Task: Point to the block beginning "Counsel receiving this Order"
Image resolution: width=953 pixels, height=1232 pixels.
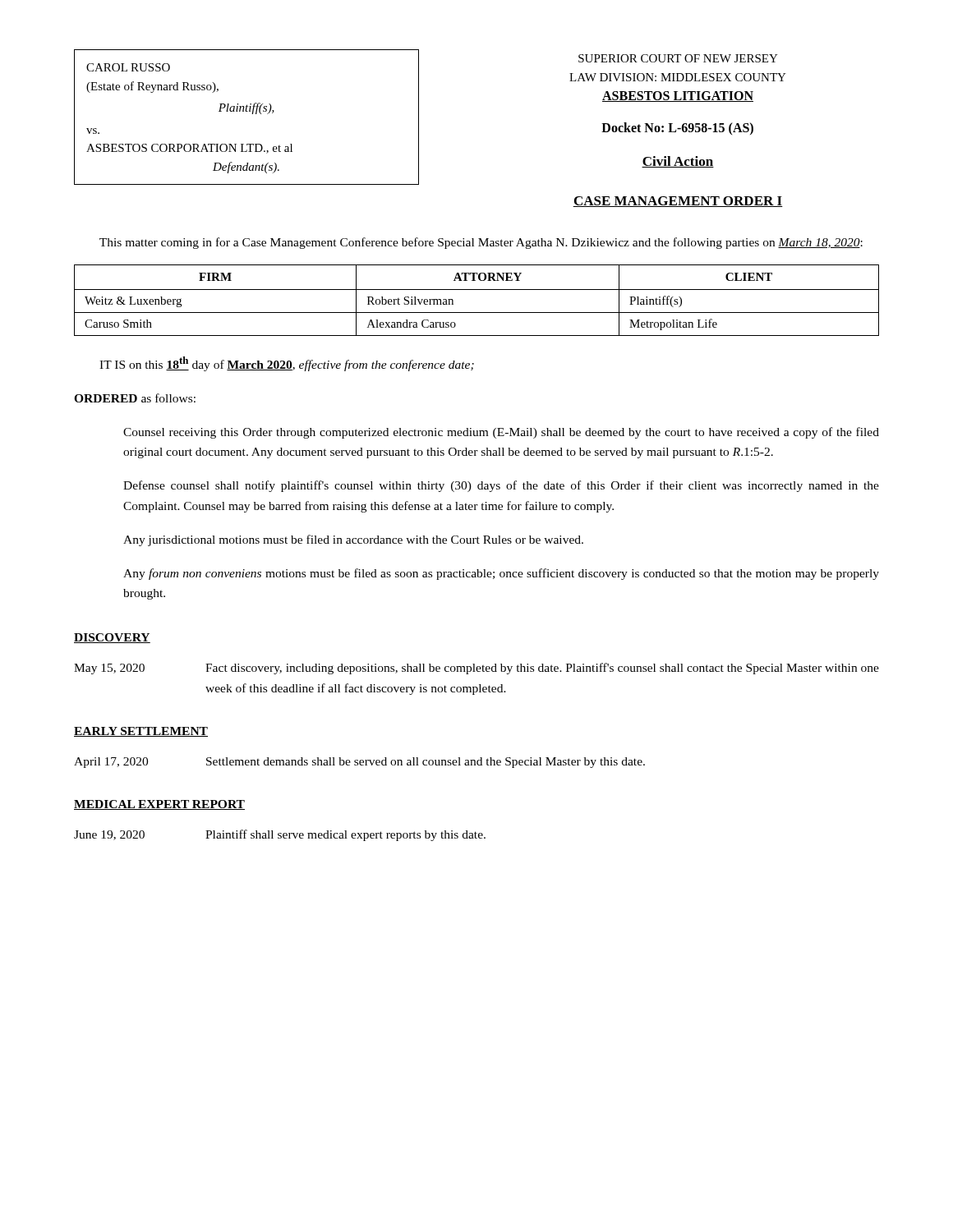Action: click(x=501, y=441)
